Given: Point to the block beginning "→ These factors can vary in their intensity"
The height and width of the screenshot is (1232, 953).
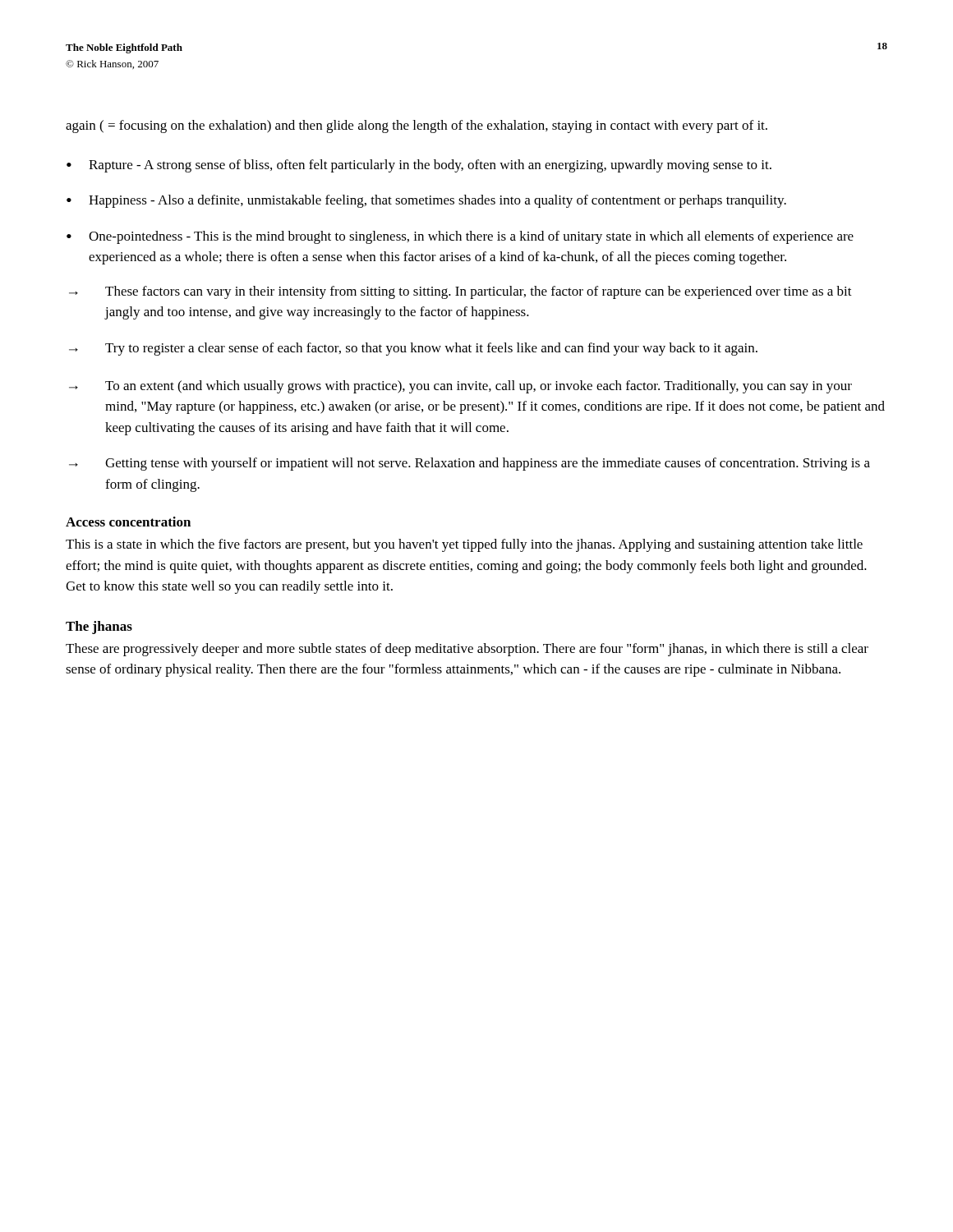Looking at the screenshot, I should pyautogui.click(x=476, y=302).
